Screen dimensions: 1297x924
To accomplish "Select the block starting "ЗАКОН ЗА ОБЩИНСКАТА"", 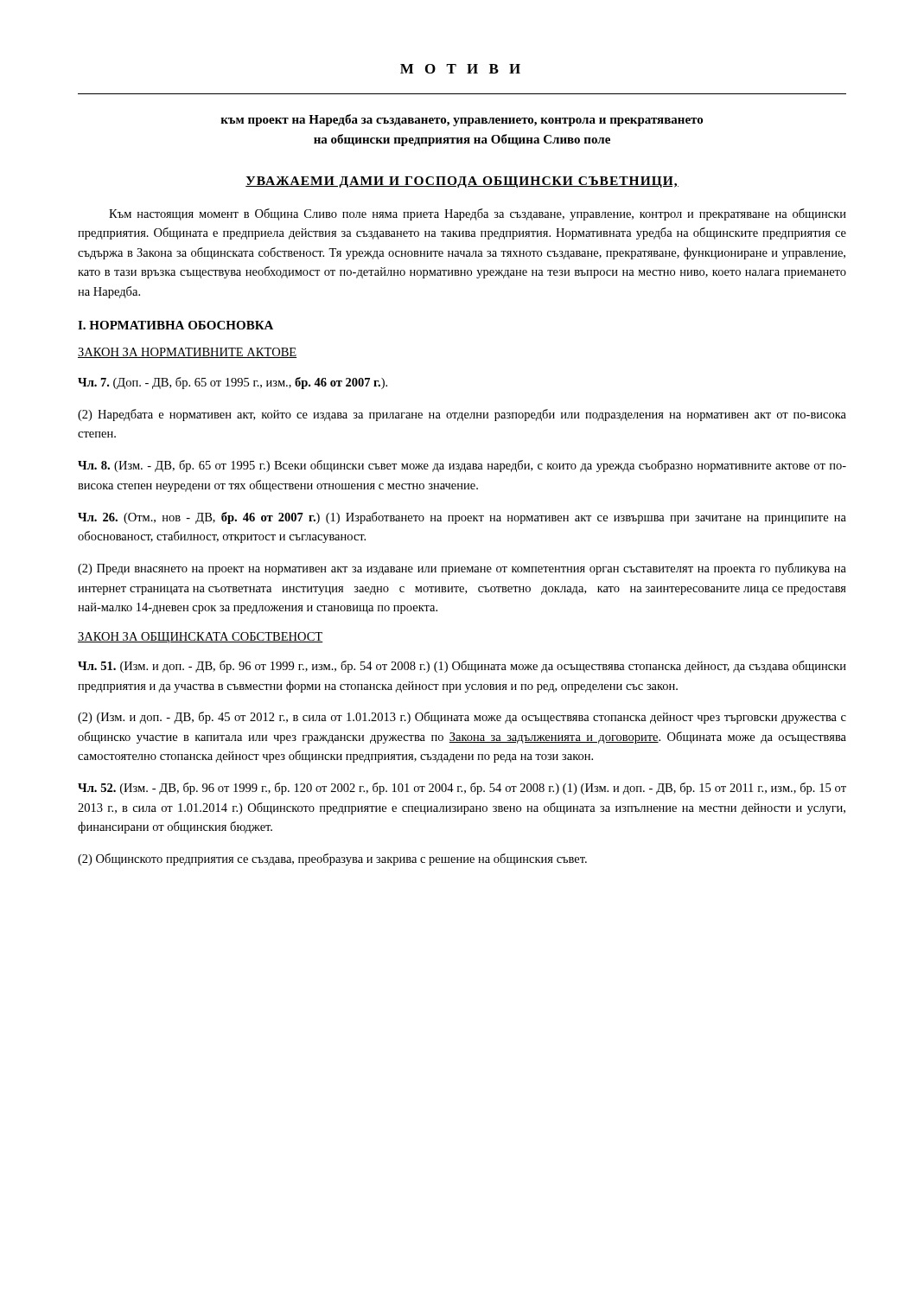I will [201, 638].
